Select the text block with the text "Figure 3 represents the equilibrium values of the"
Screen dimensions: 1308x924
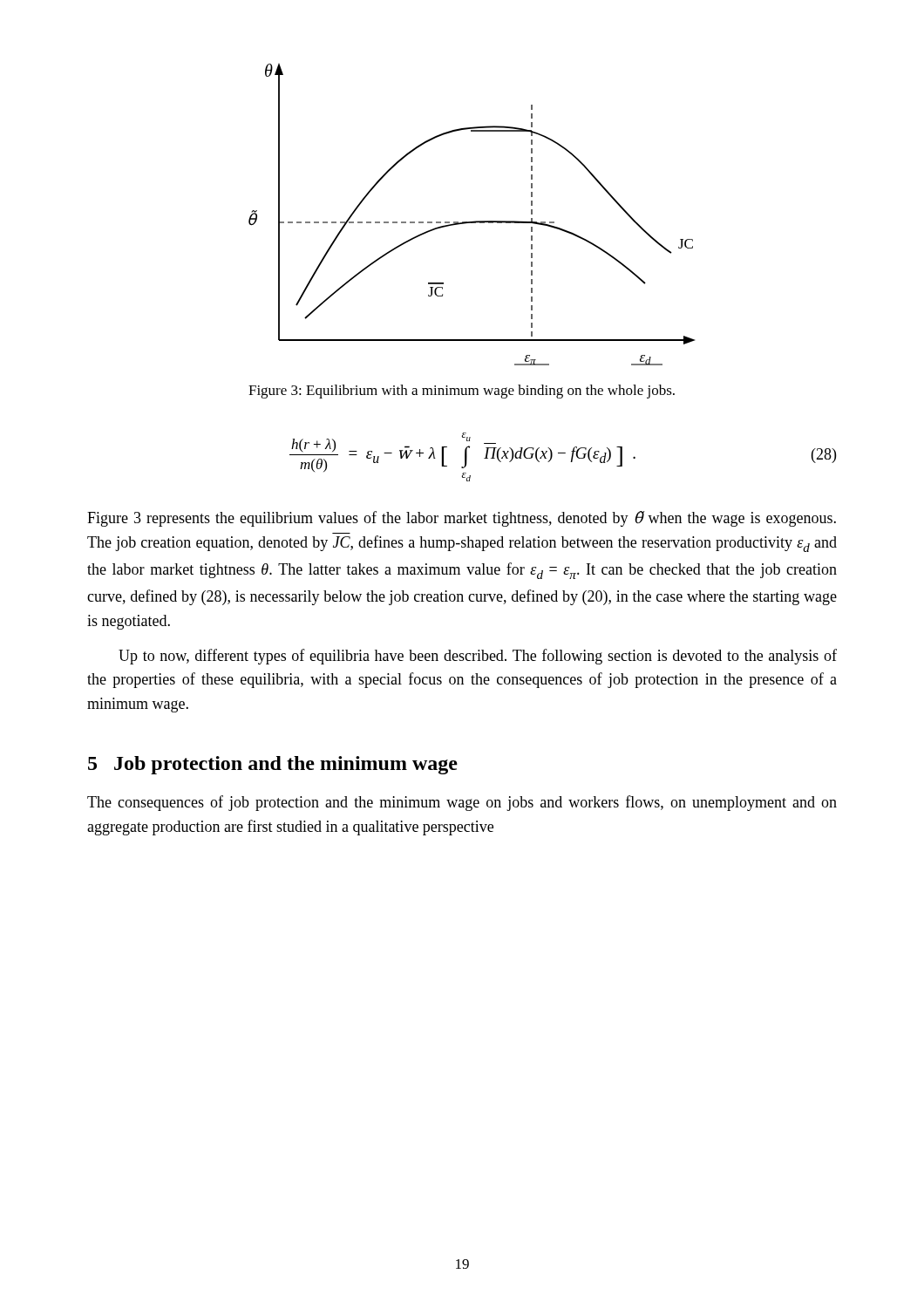click(462, 569)
